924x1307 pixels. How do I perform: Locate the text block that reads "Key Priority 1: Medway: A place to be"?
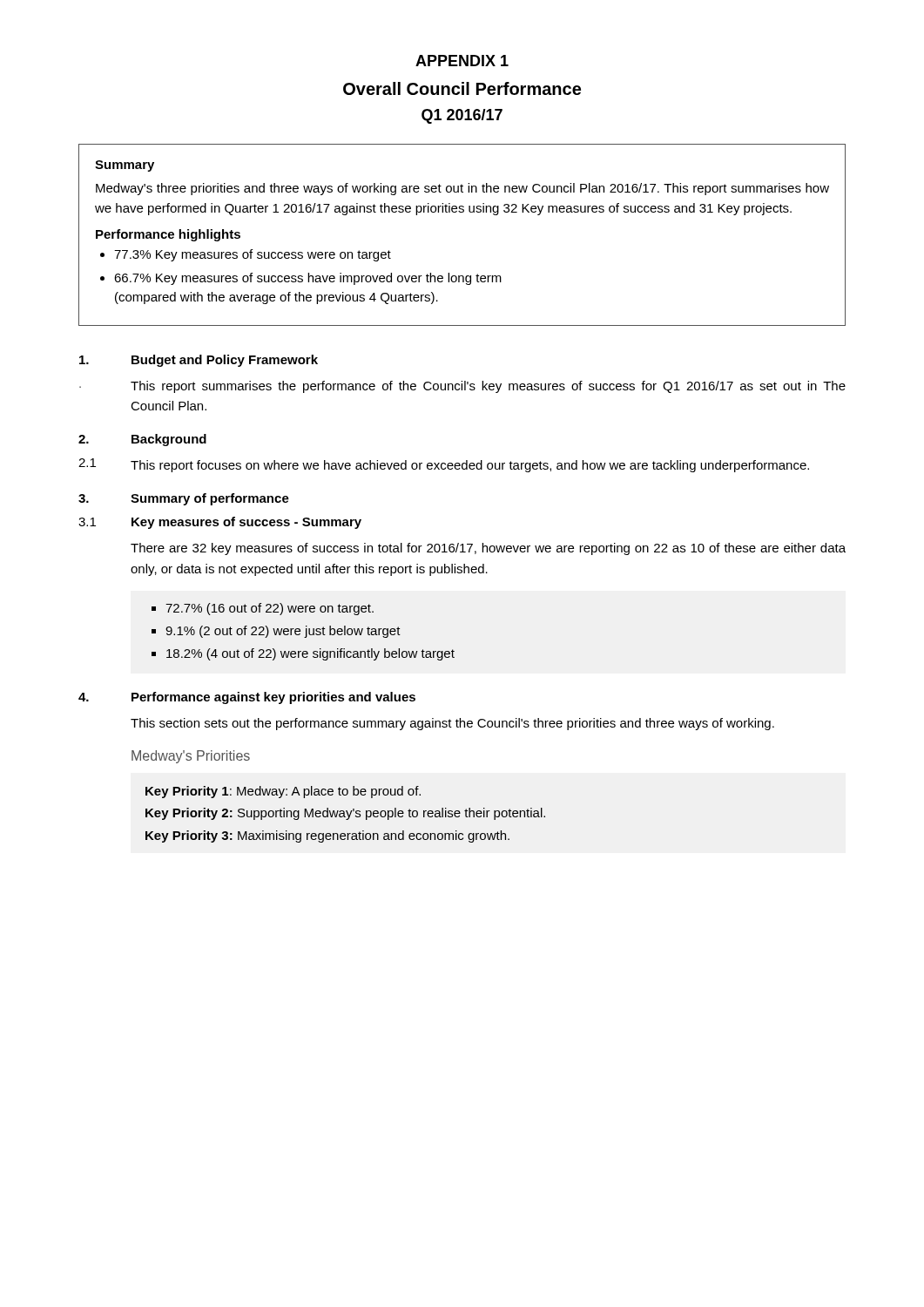346,813
